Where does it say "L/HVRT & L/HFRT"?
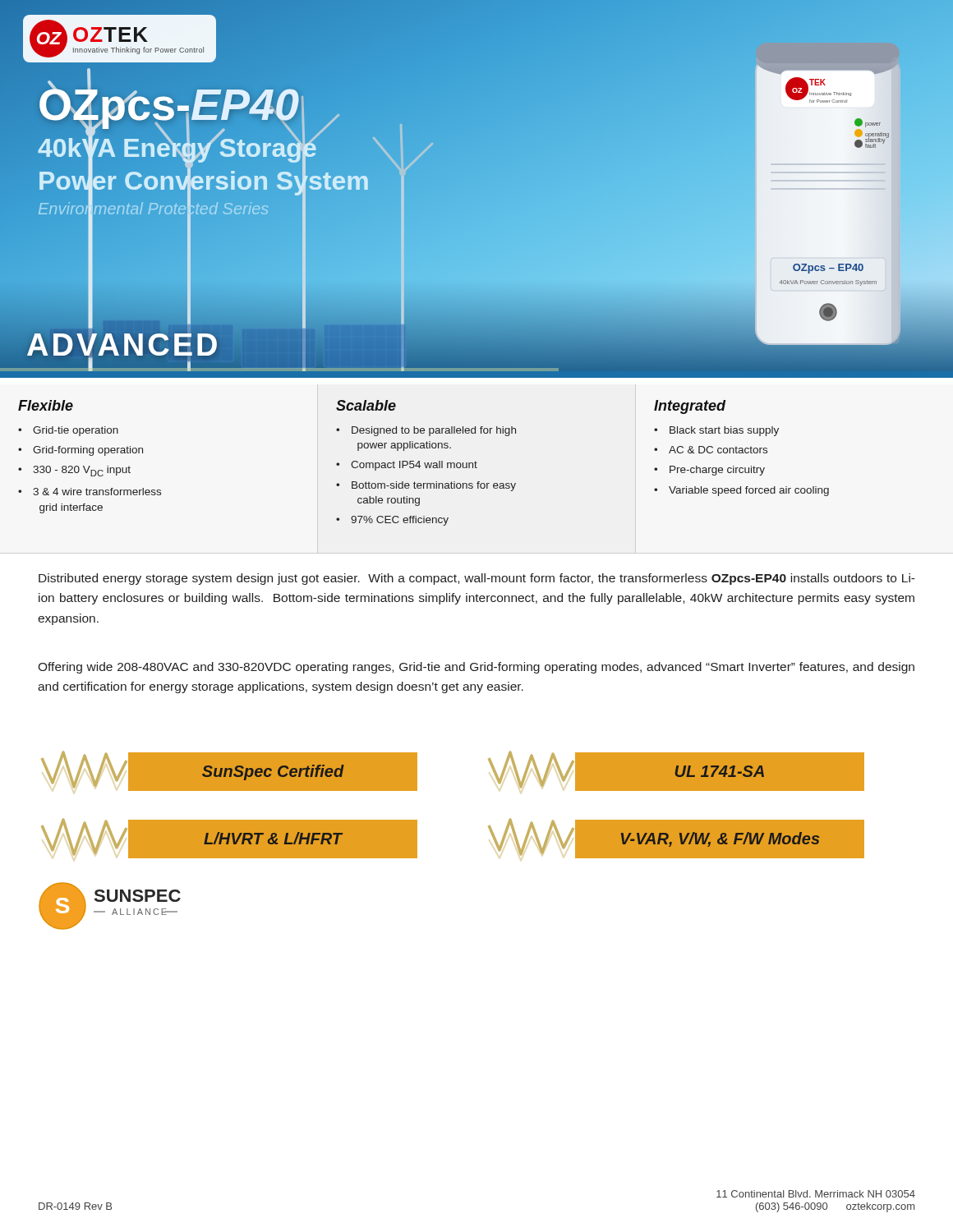953x1232 pixels. [x=273, y=838]
